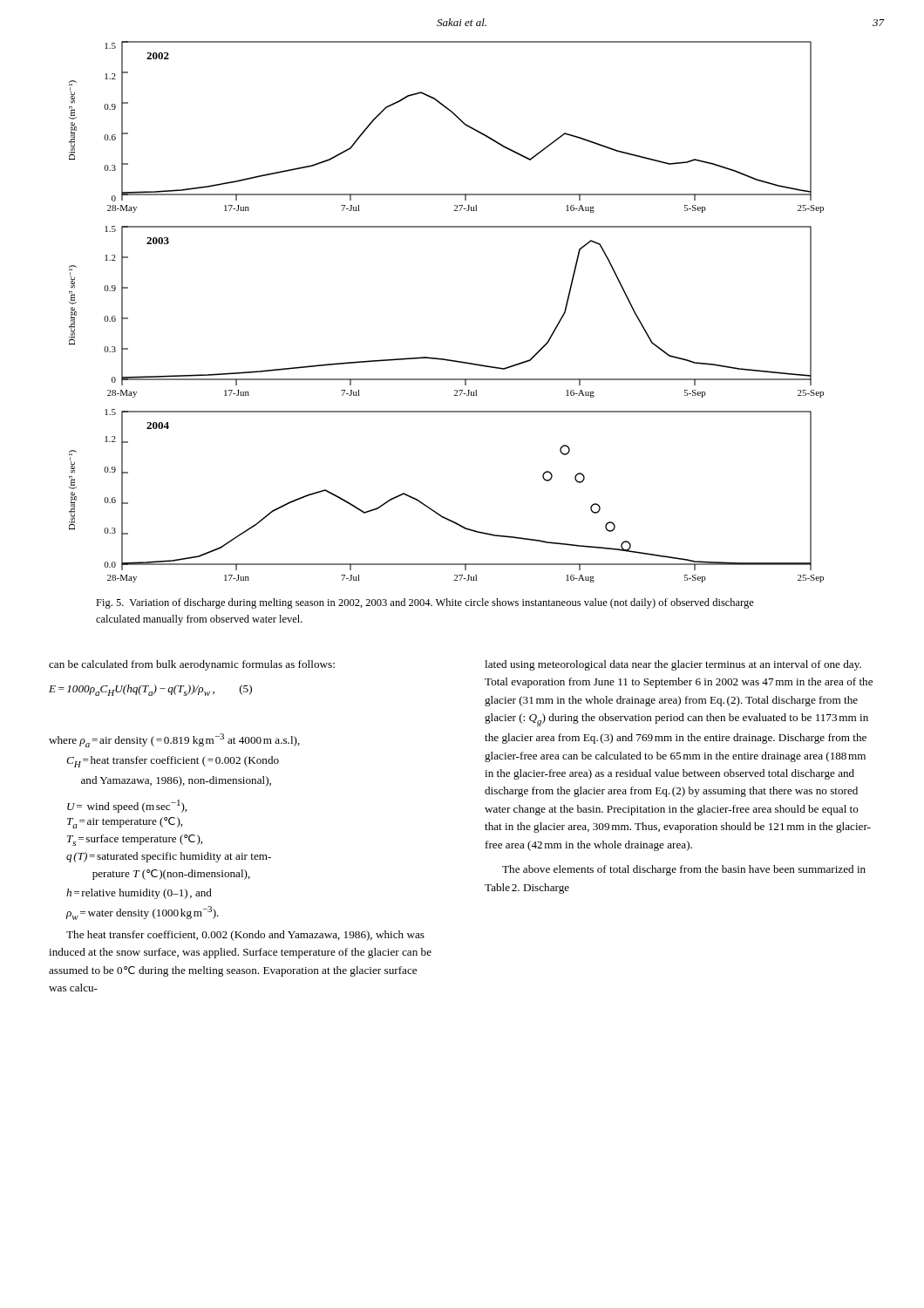Point to the region starting "can be calculated from bulk aerodynamic"
This screenshot has height=1308, width=924.
(x=242, y=678)
